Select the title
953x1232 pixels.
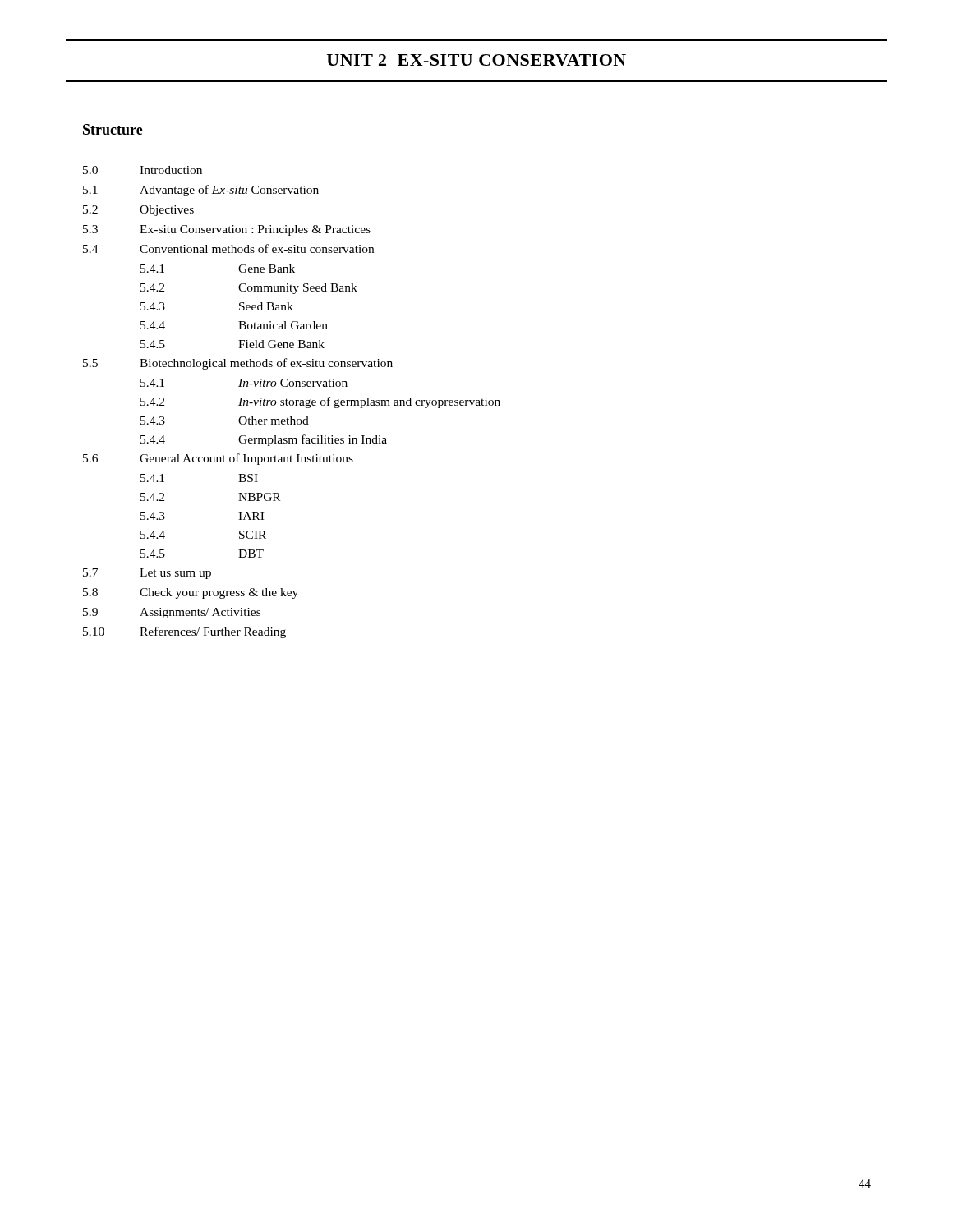[476, 60]
